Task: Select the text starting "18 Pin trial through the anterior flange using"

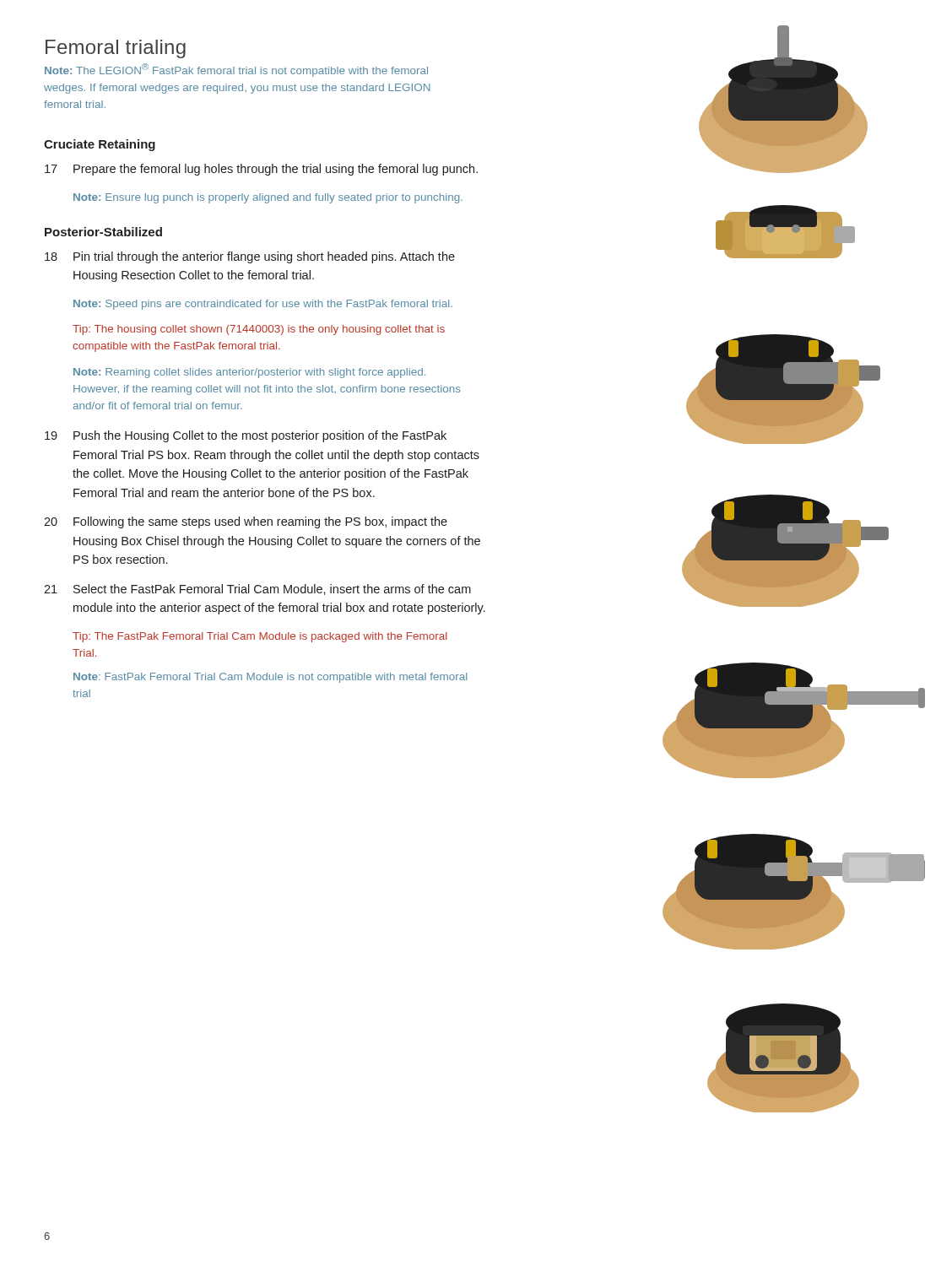Action: pos(268,266)
